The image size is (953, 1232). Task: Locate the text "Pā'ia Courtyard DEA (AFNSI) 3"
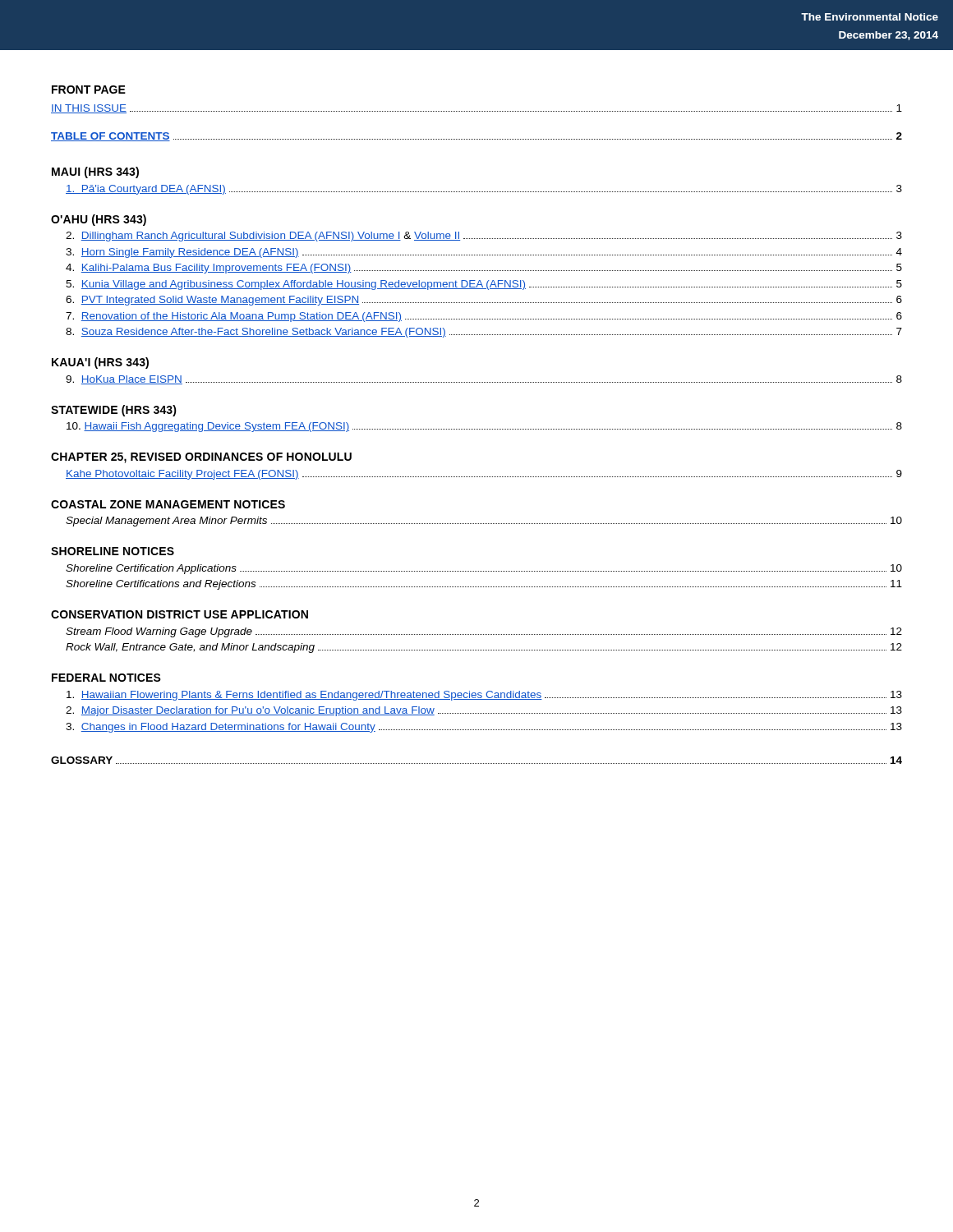[484, 187]
